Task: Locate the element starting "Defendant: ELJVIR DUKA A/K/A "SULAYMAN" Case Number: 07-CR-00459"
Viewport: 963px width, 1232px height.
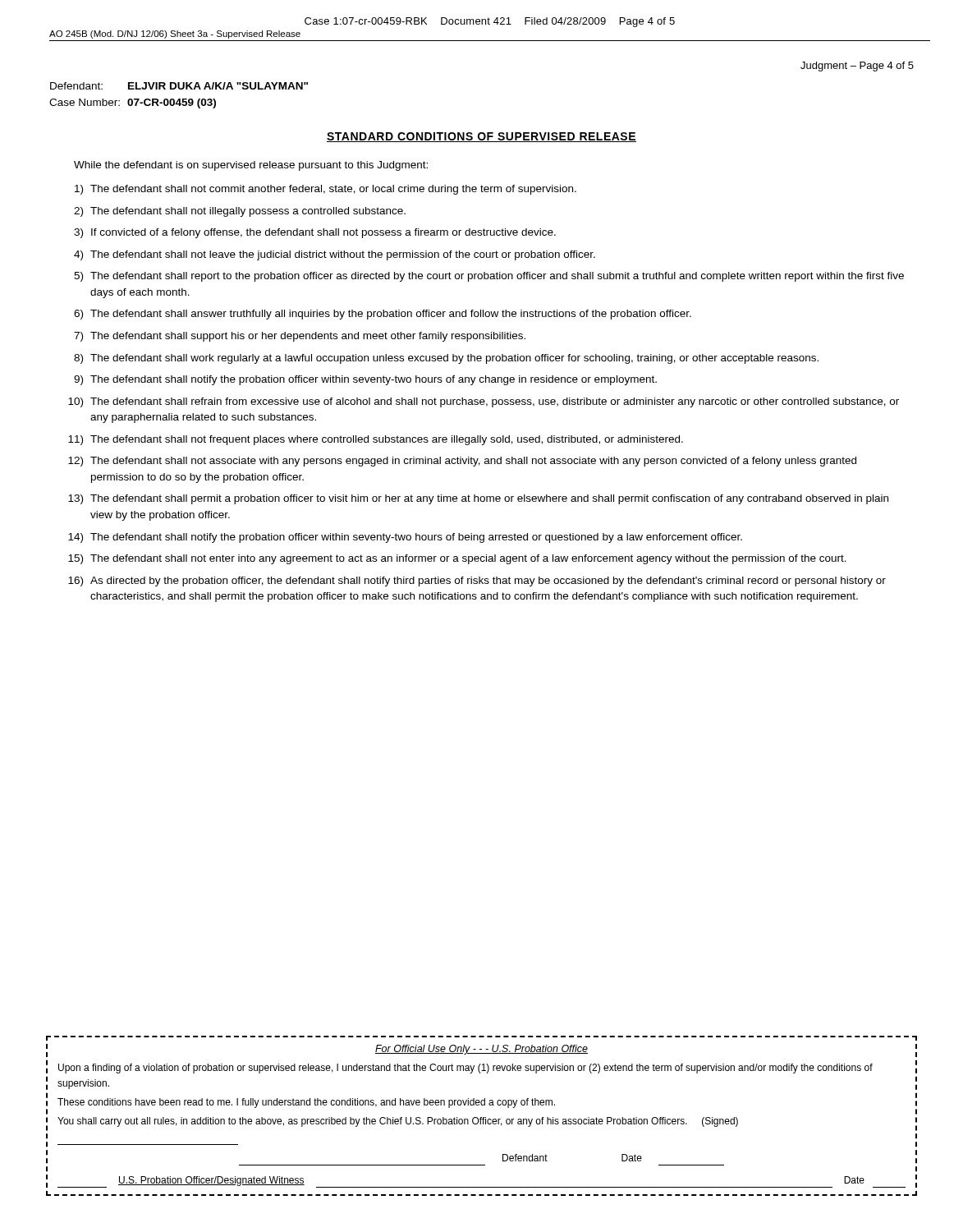Action: pos(182,95)
